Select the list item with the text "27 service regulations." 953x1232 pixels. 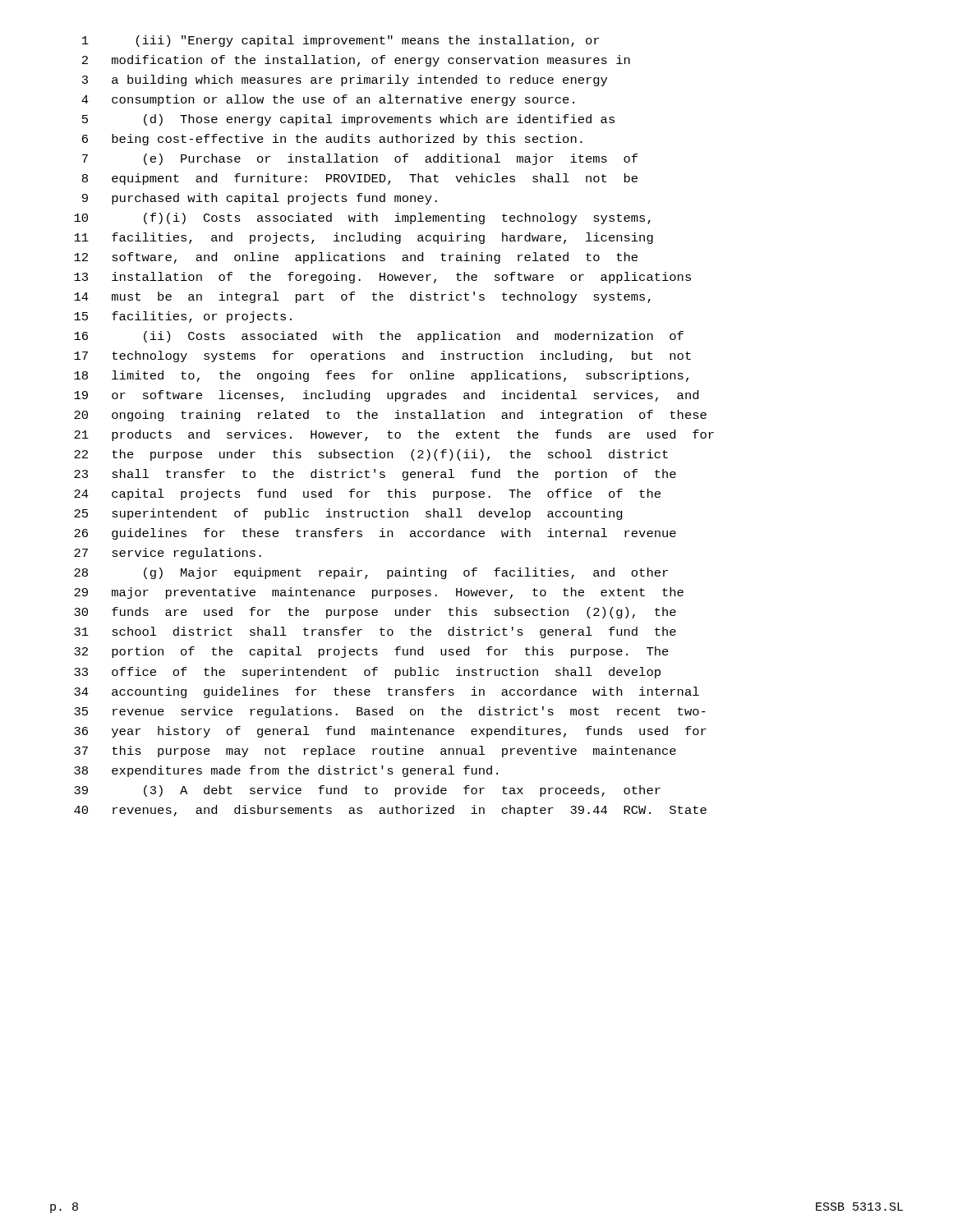184,553
